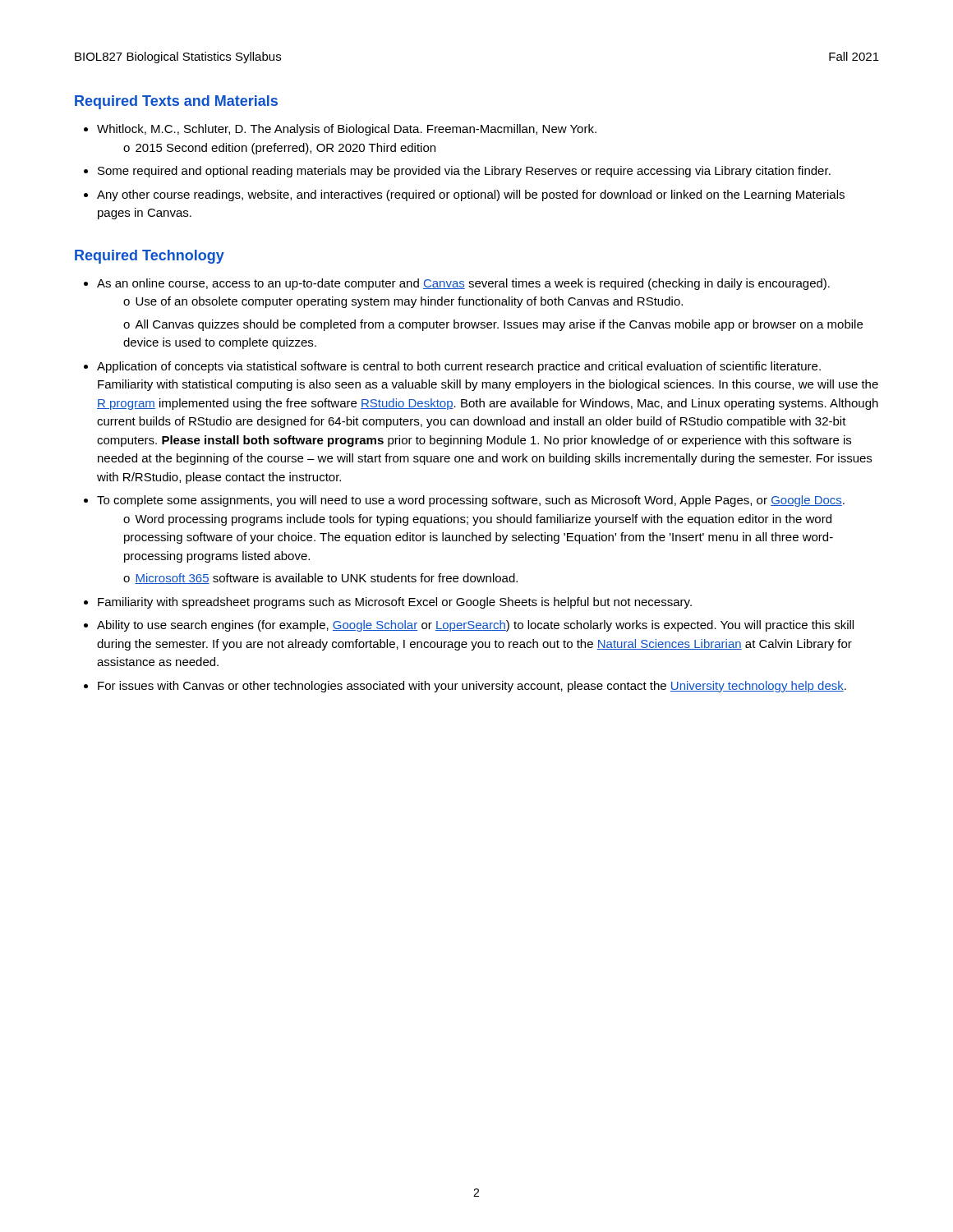
Task: Find the element starting "Whitlock, M.C., Schluter, D. The Analysis"
Action: pos(476,138)
